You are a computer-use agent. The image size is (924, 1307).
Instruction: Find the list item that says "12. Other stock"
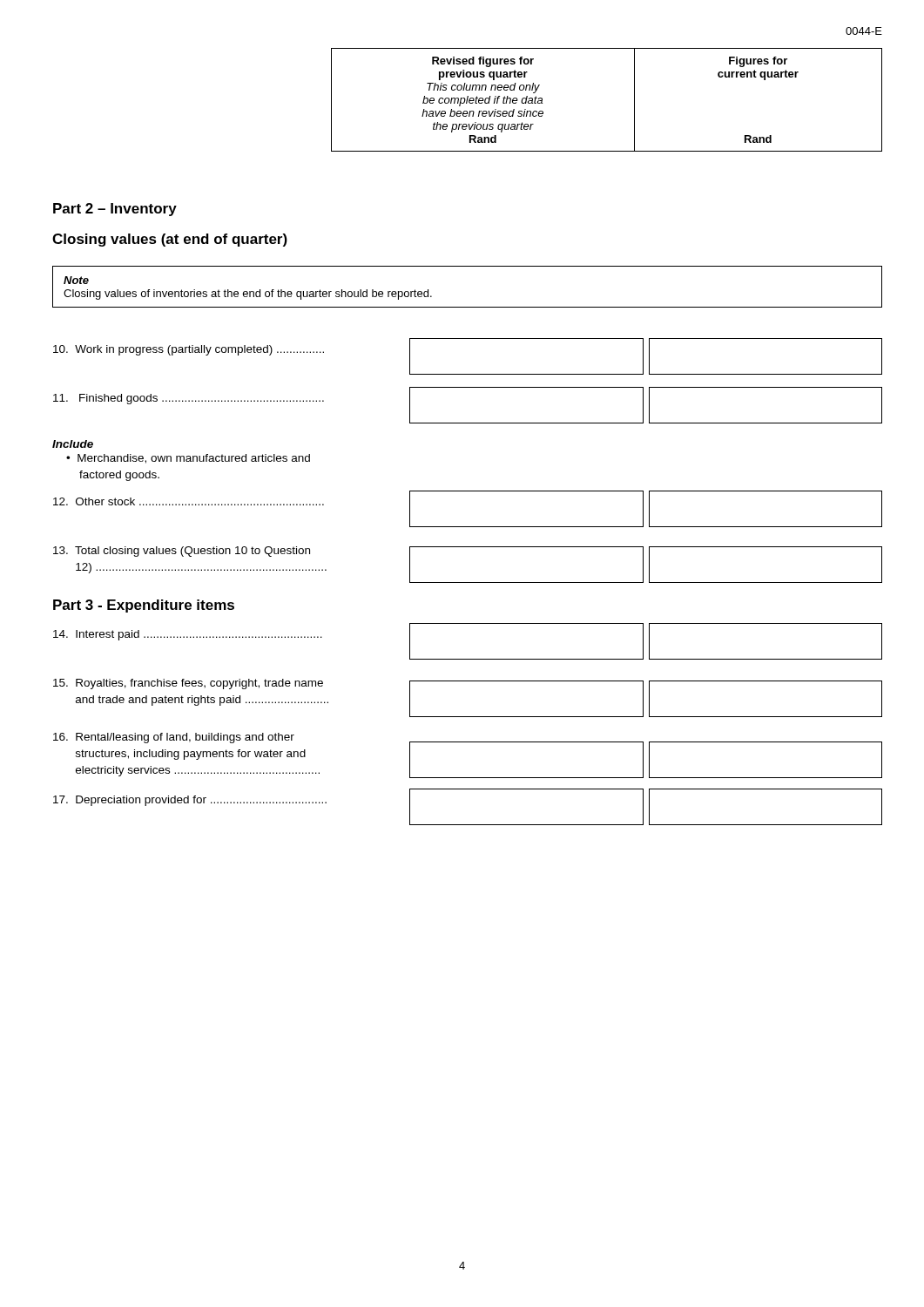pos(467,509)
